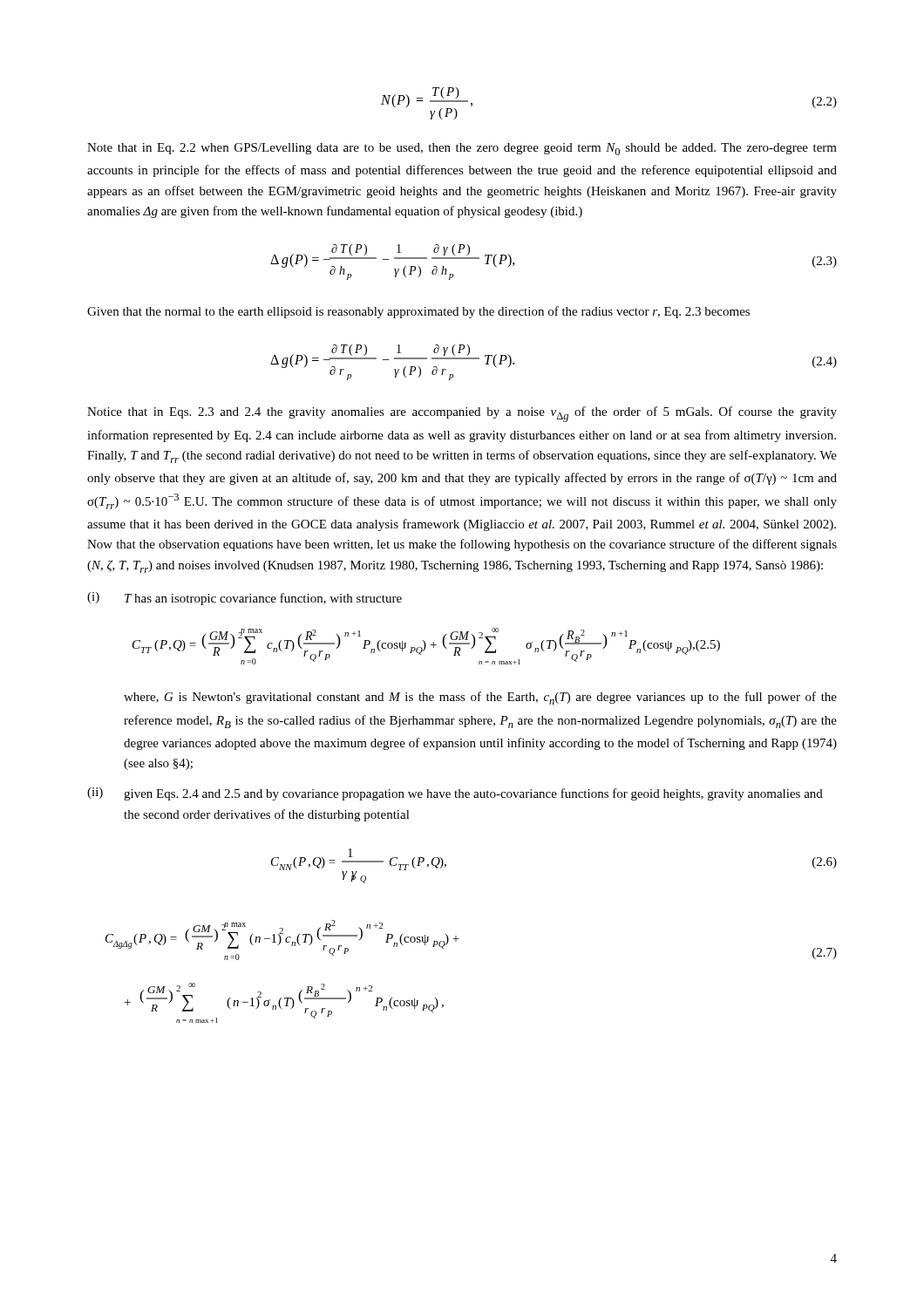Locate the list item containing "(ii) given Eqs. 2.4"
Screen dimensions: 1308x924
(462, 805)
